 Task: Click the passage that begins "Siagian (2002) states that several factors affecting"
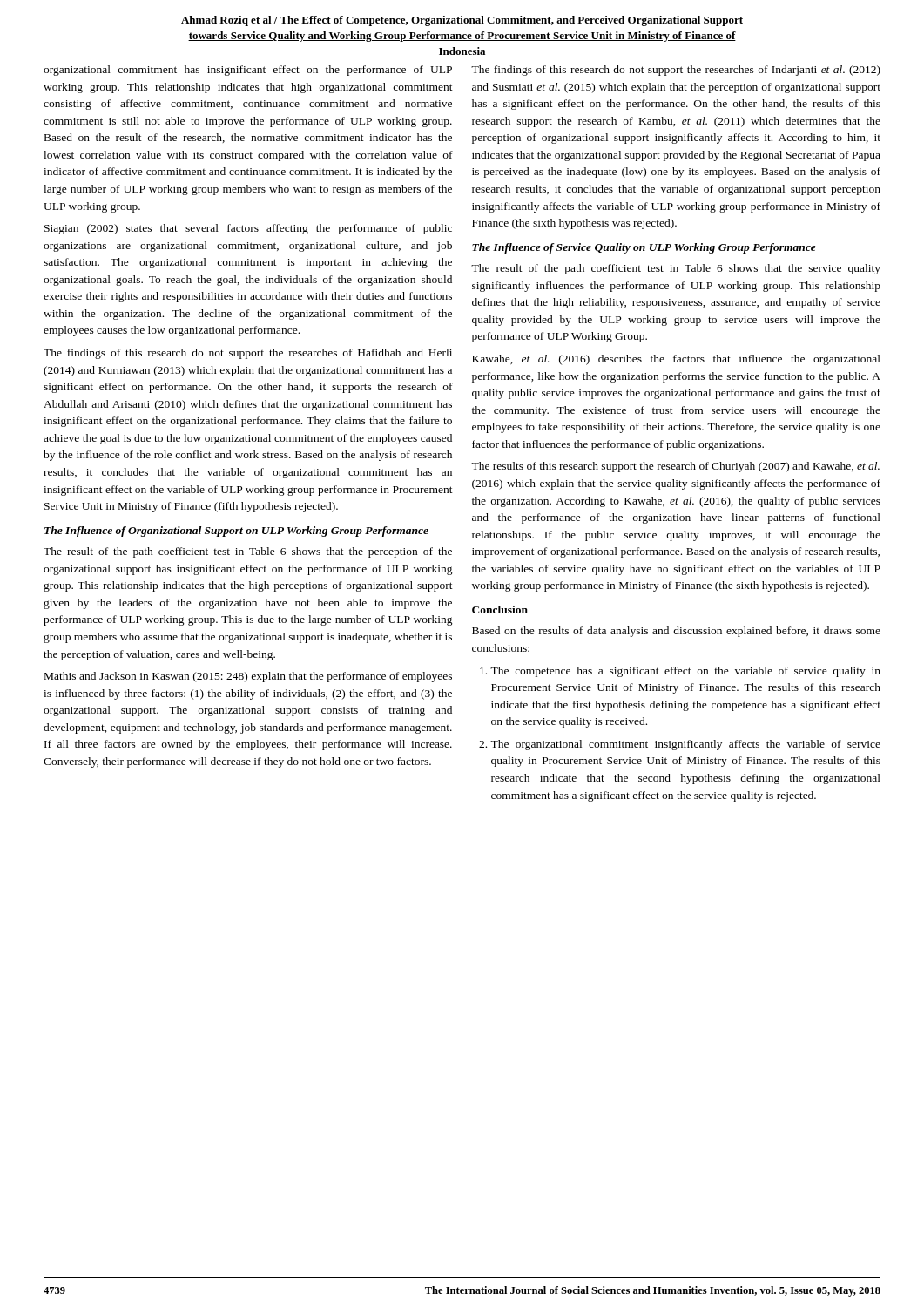tap(248, 279)
